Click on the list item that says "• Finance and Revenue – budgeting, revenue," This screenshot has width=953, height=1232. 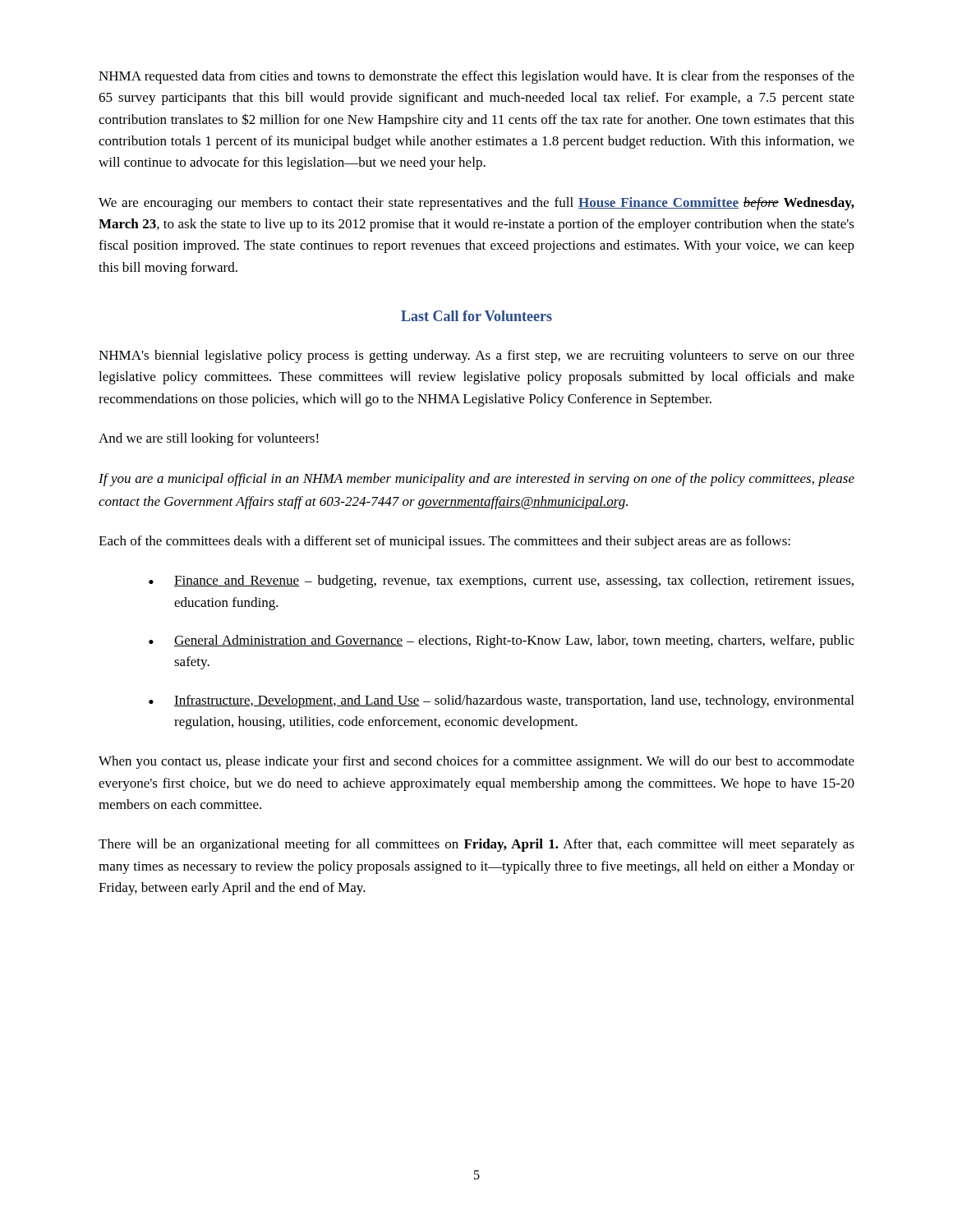point(501,592)
